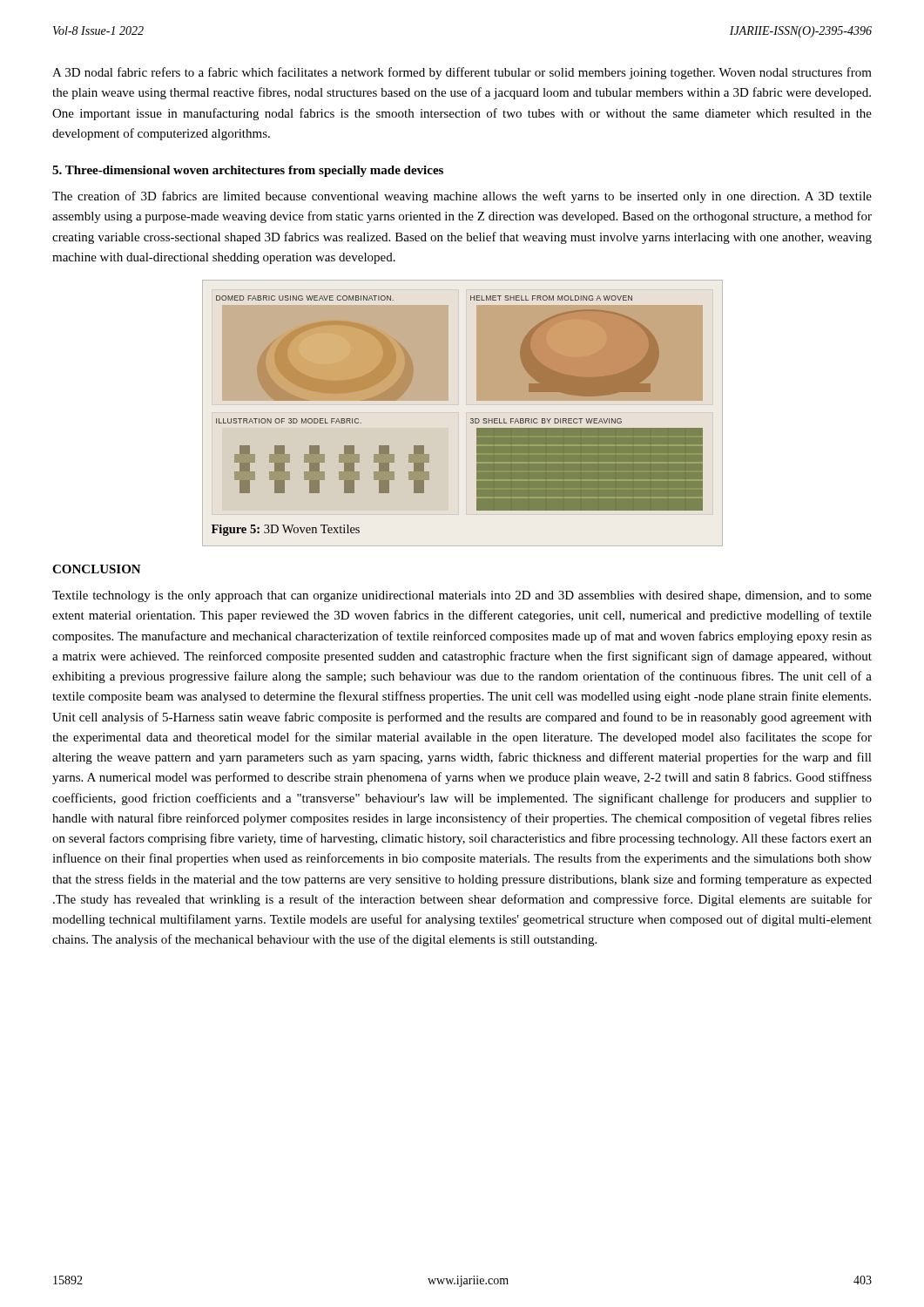
Task: Point to the block beginning "A 3D nodal fabric refers to"
Action: tap(462, 103)
